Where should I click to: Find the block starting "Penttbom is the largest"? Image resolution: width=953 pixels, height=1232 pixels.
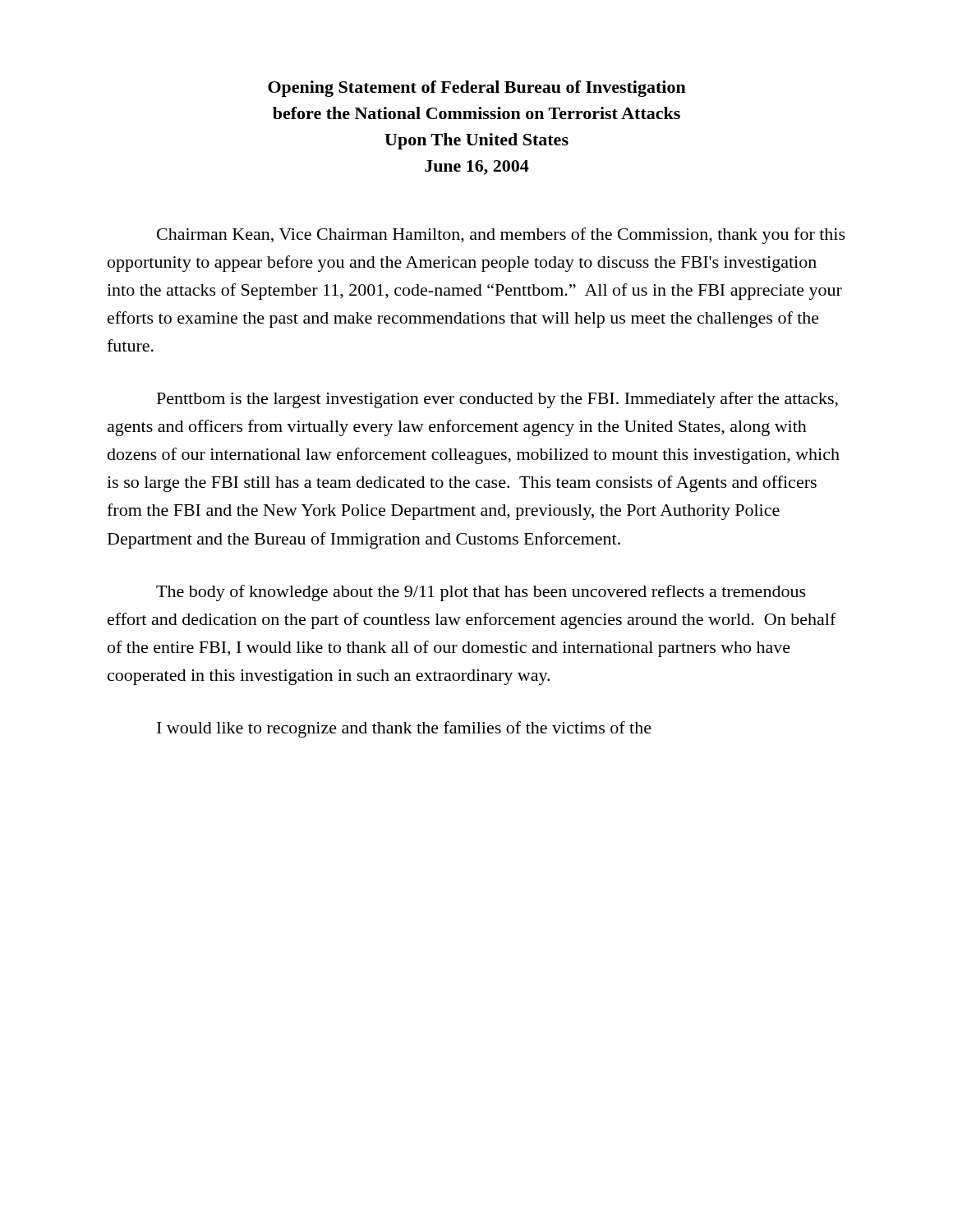(x=473, y=468)
